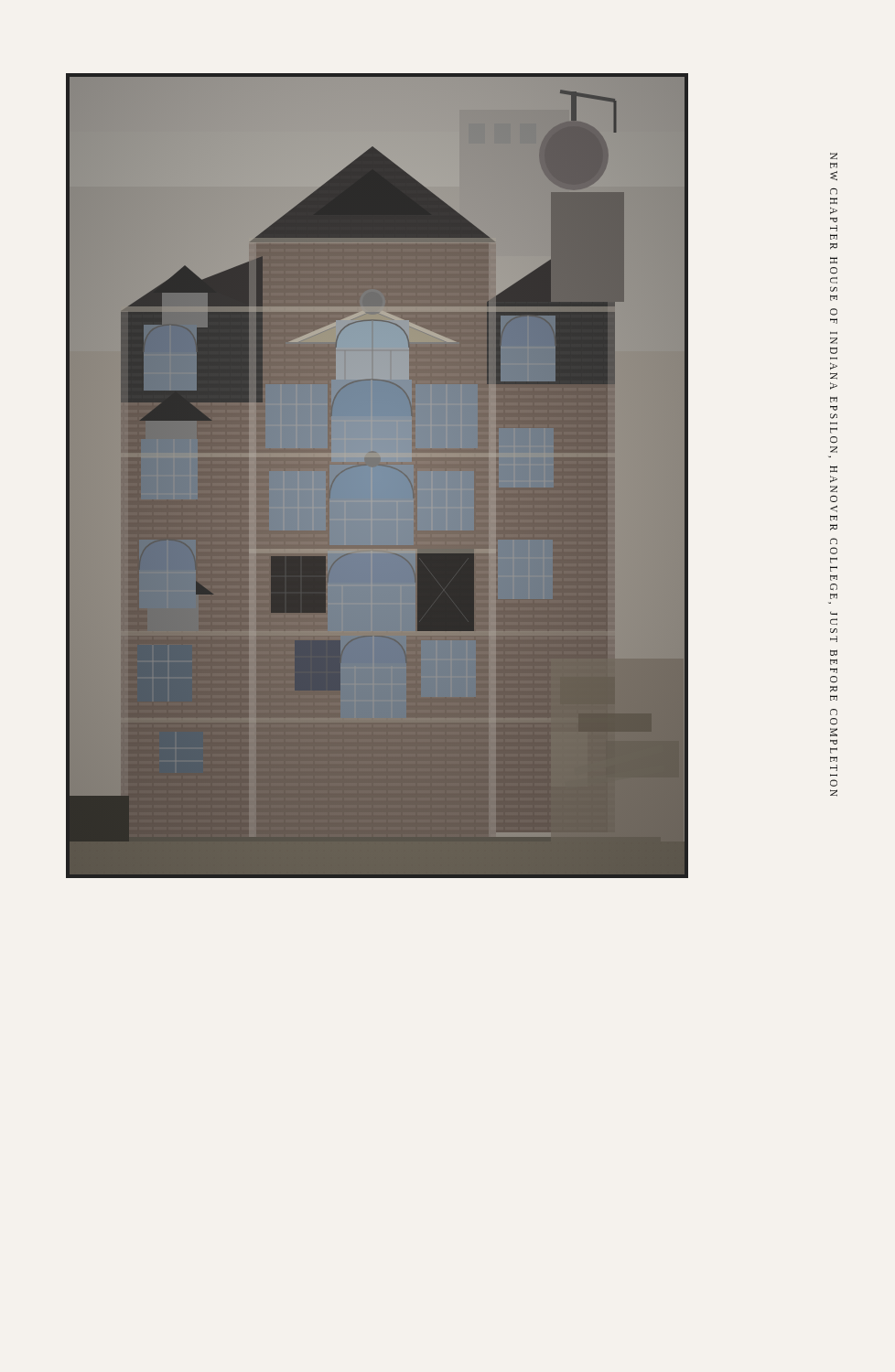
Task: Find the passage starting "NEW CHAPTER HOUSE OF INDIANA"
Action: (834, 476)
